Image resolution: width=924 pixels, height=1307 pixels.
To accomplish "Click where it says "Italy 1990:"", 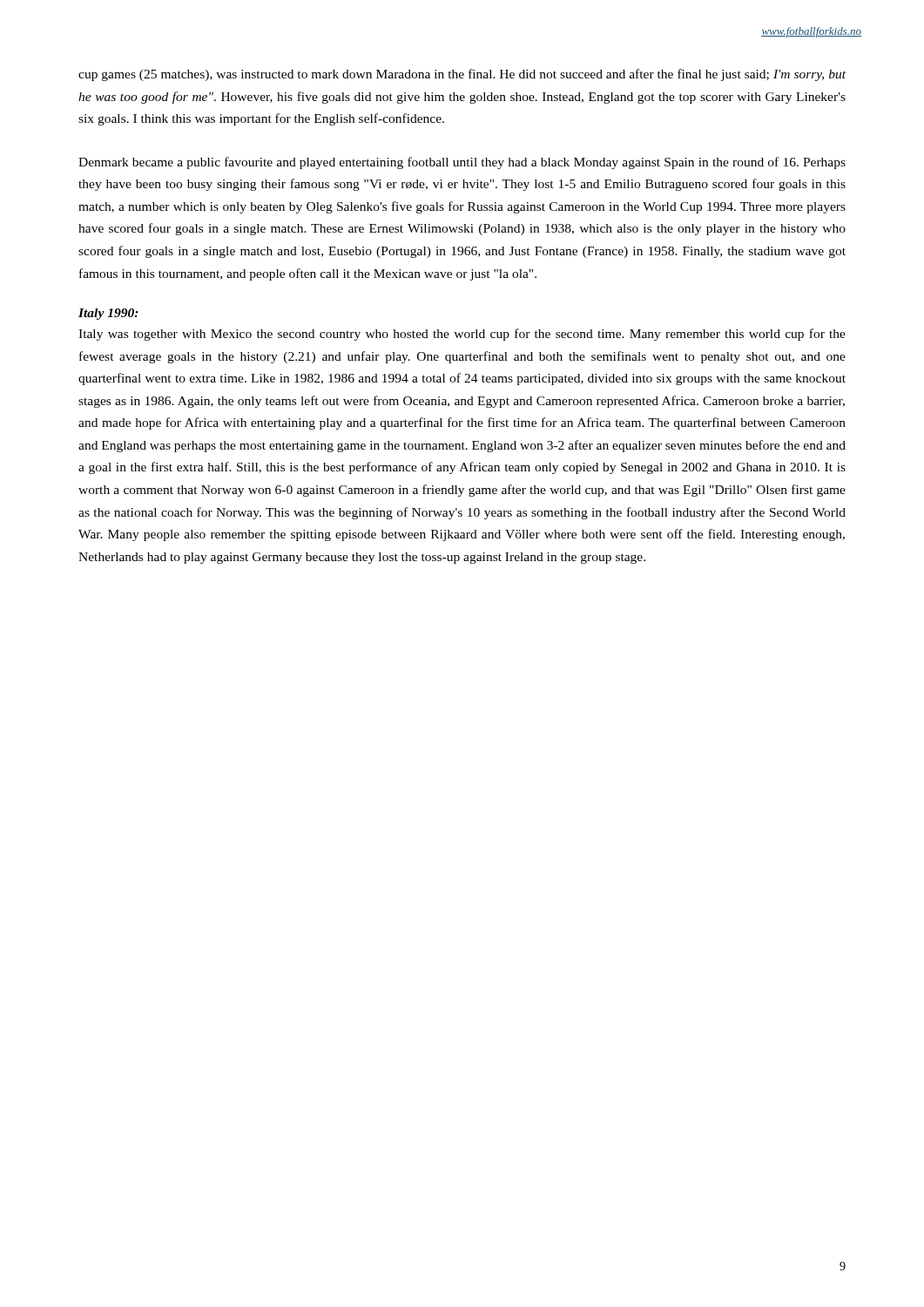I will point(109,312).
